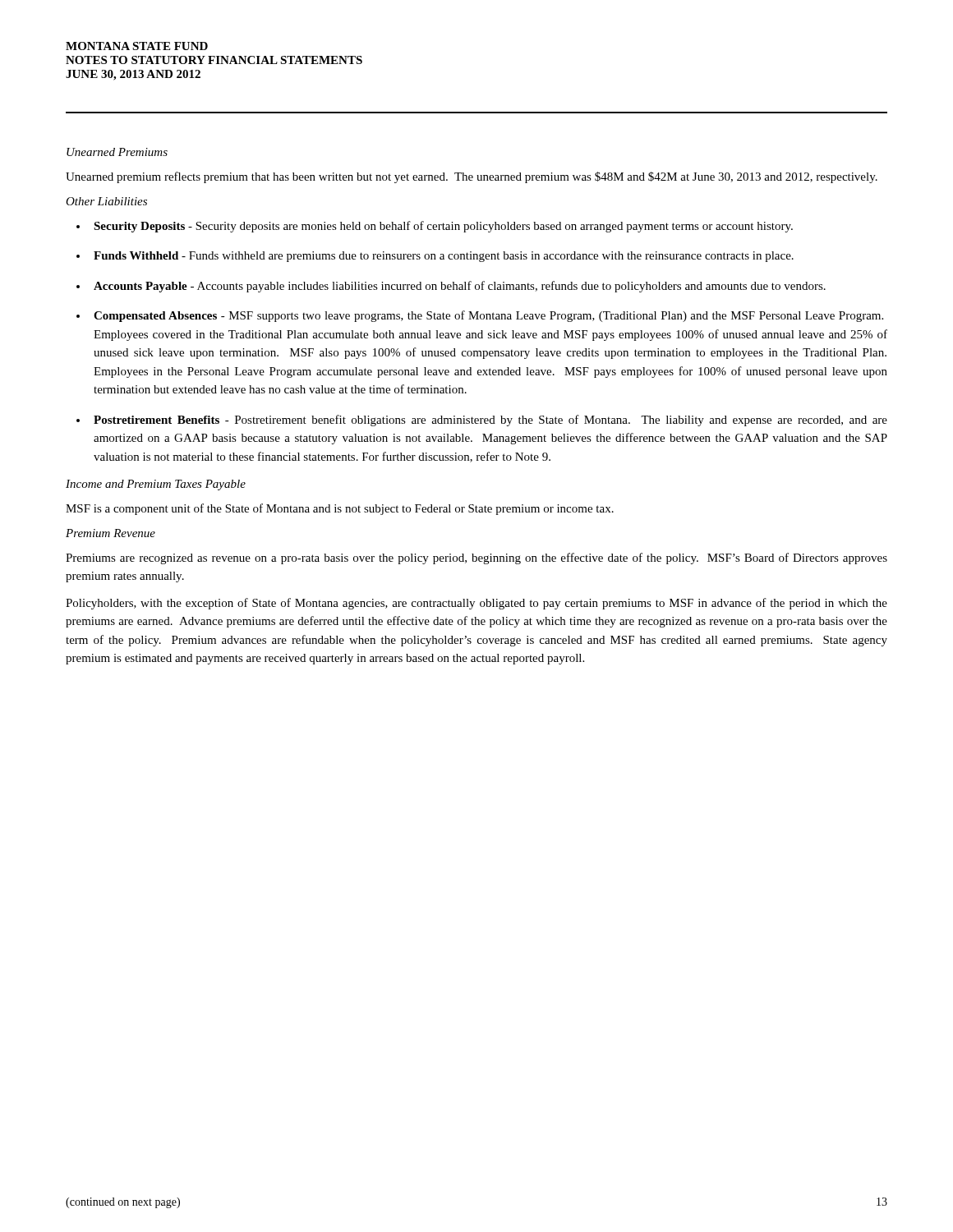Click on the section header containing "Unearned Premiums"
This screenshot has height=1232, width=953.
117,152
